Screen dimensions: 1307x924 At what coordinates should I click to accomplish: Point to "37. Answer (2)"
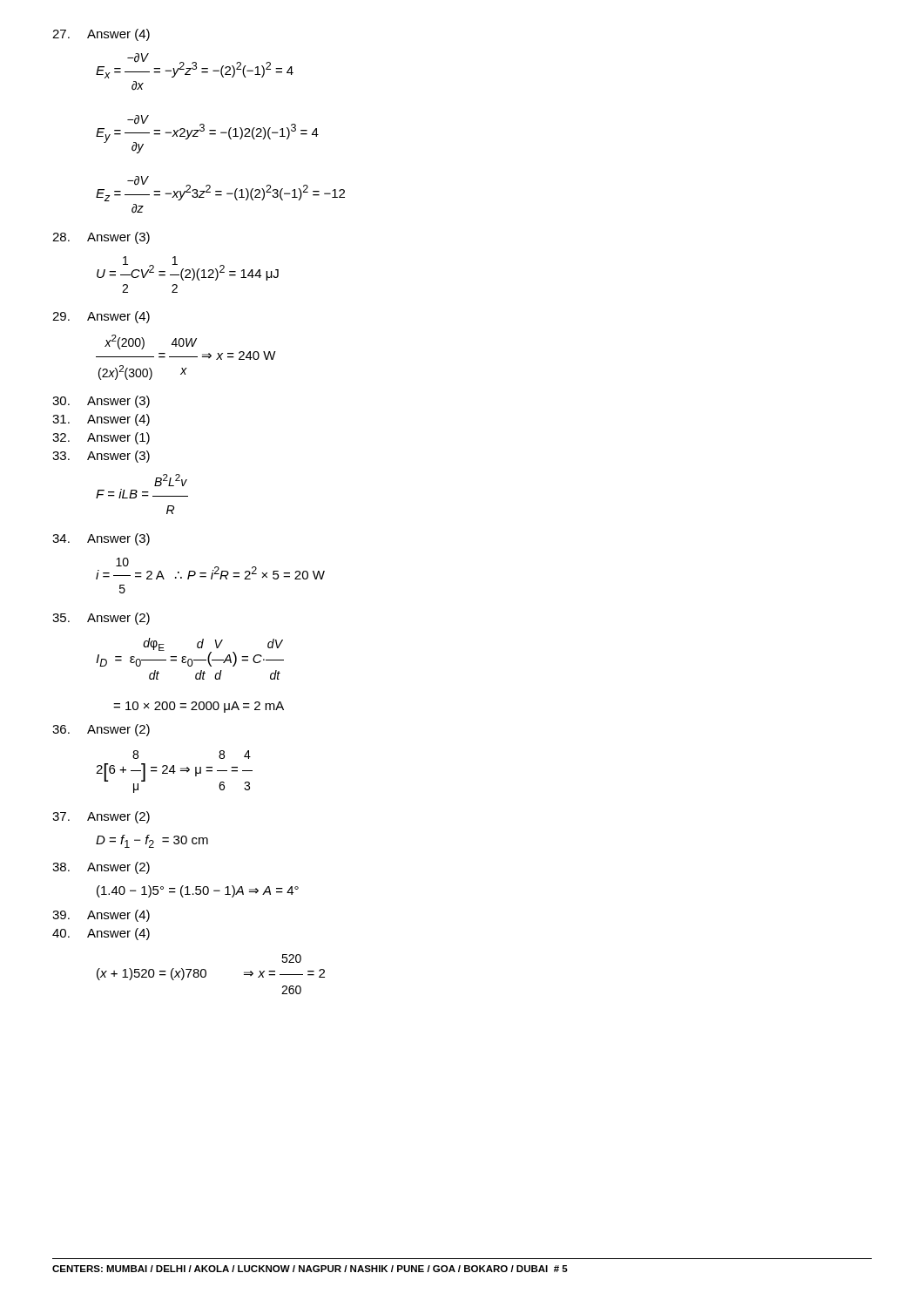coord(101,816)
